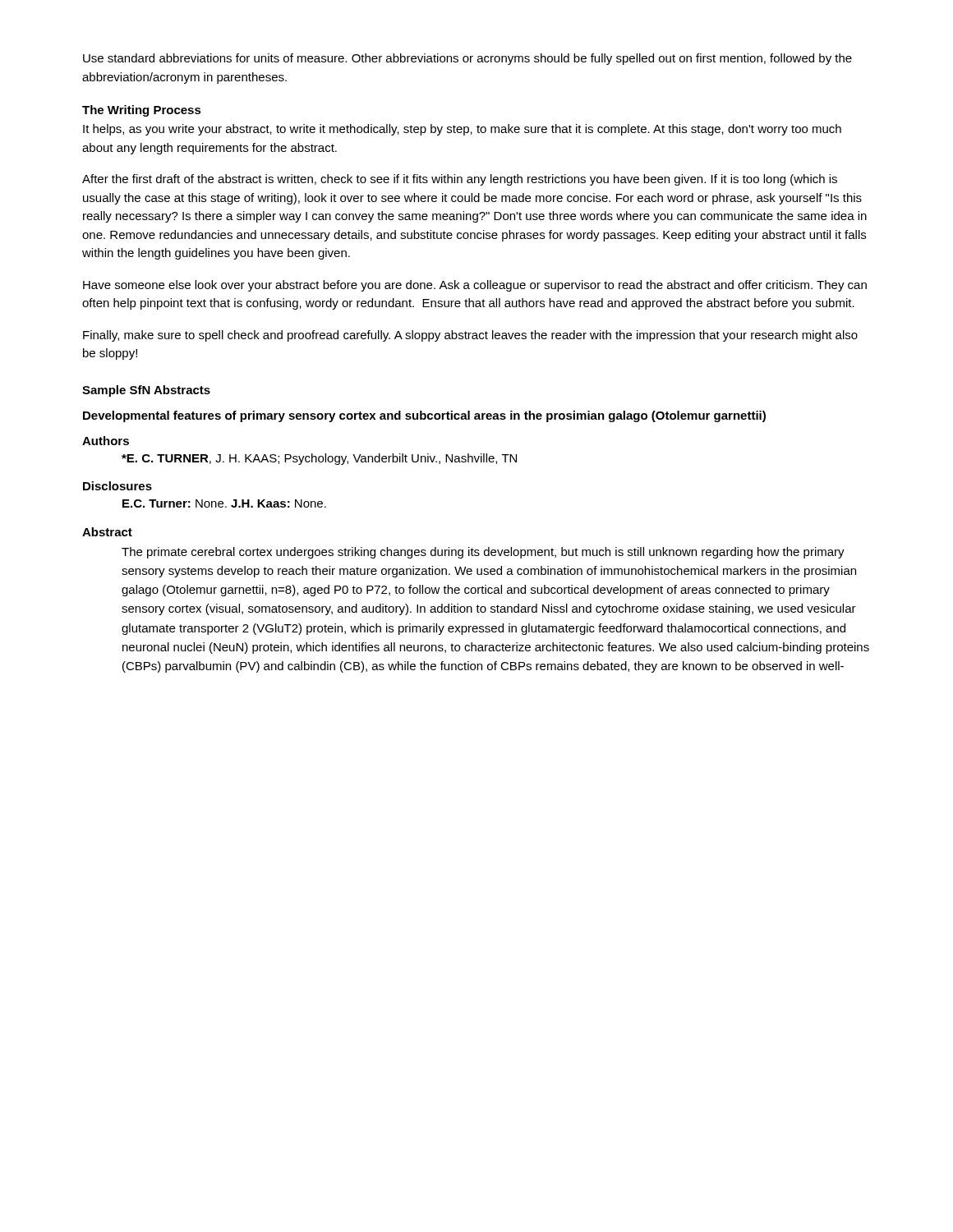The image size is (953, 1232).
Task: Find the region starting "The Writing Process"
Action: coord(142,110)
